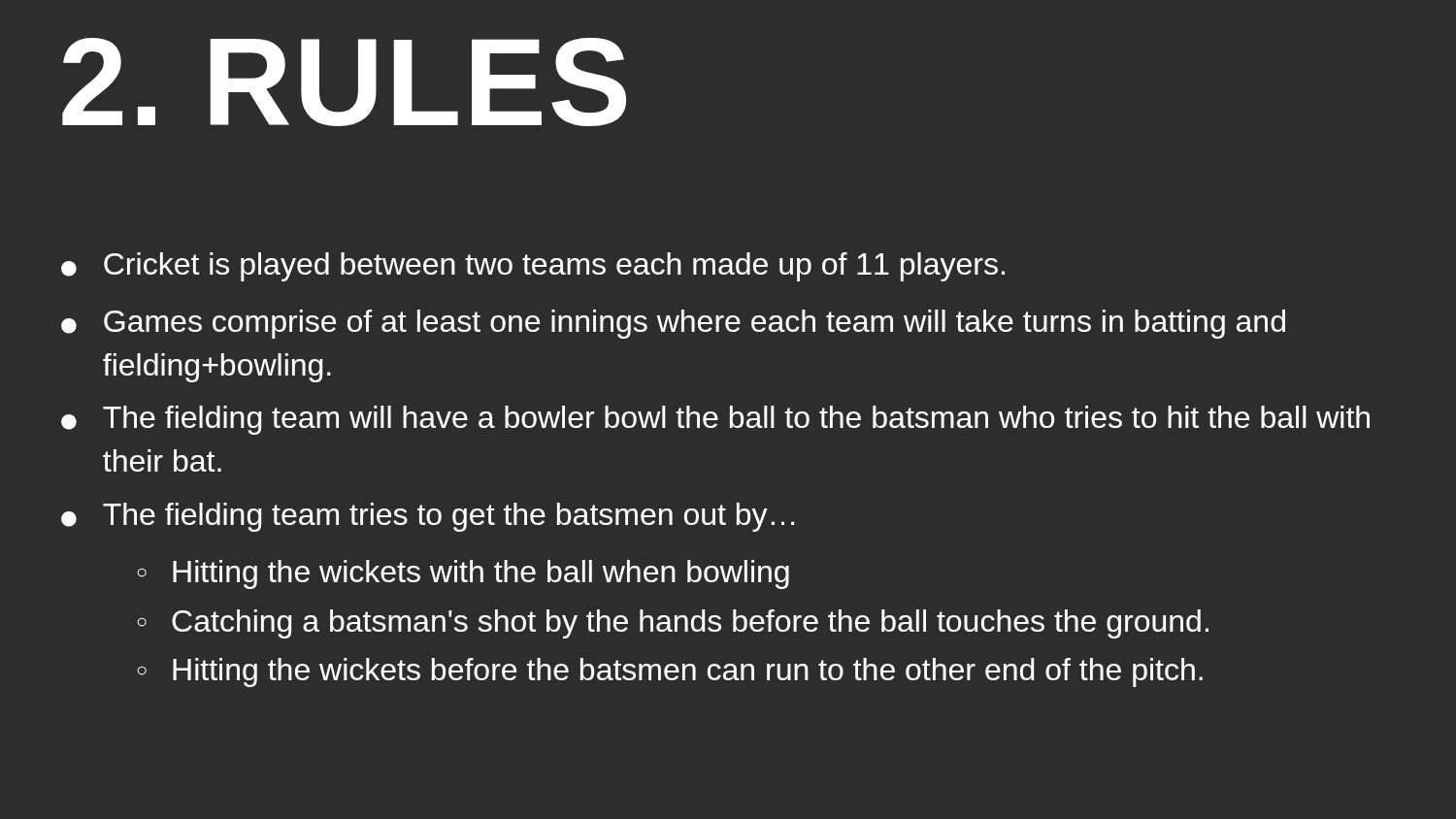Click on the list item with the text "○ Hitting the wickets before the batsmen"
Viewport: 1456px width, 819px height.
[x=767, y=670]
